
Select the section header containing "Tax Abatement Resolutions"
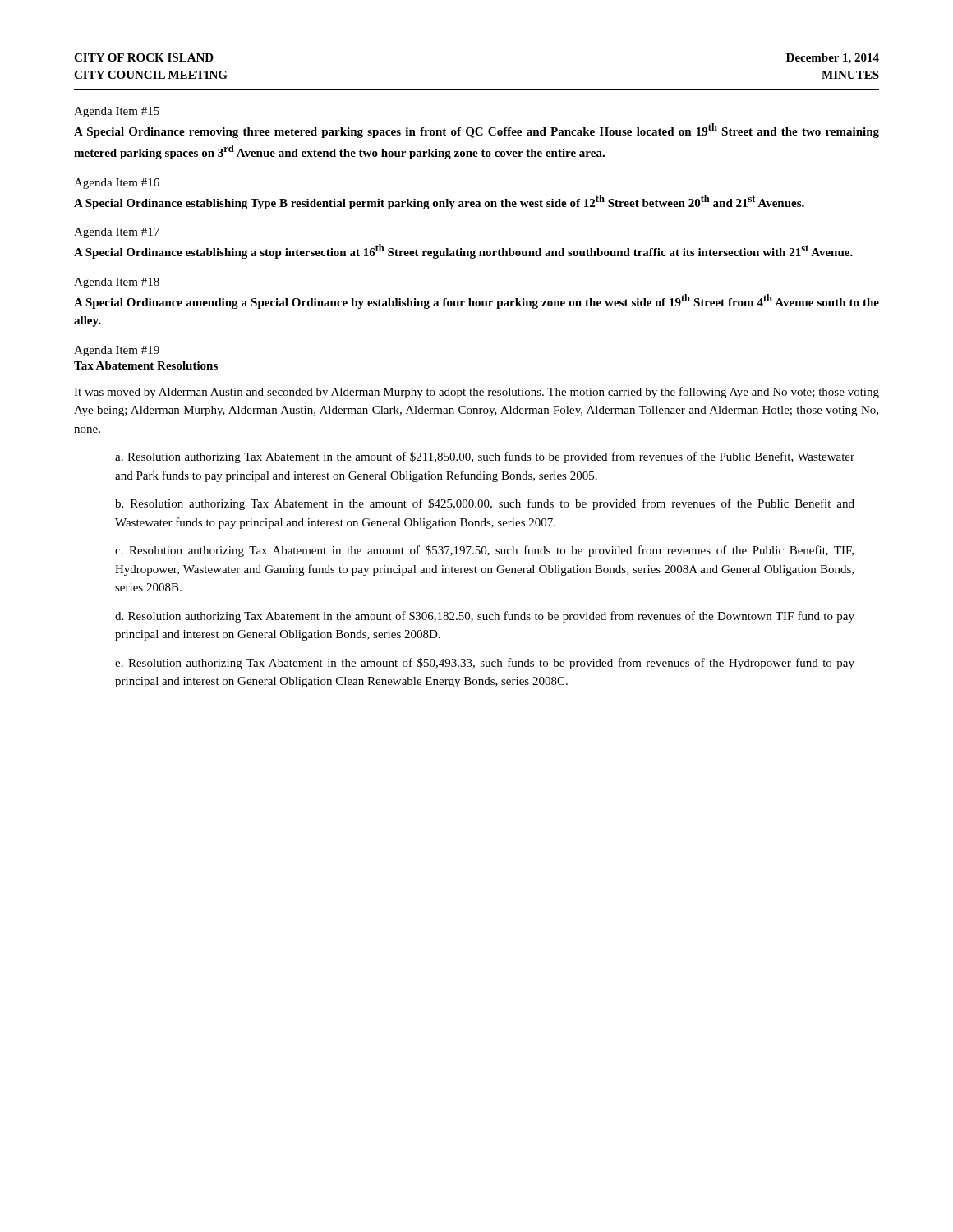[x=146, y=365]
